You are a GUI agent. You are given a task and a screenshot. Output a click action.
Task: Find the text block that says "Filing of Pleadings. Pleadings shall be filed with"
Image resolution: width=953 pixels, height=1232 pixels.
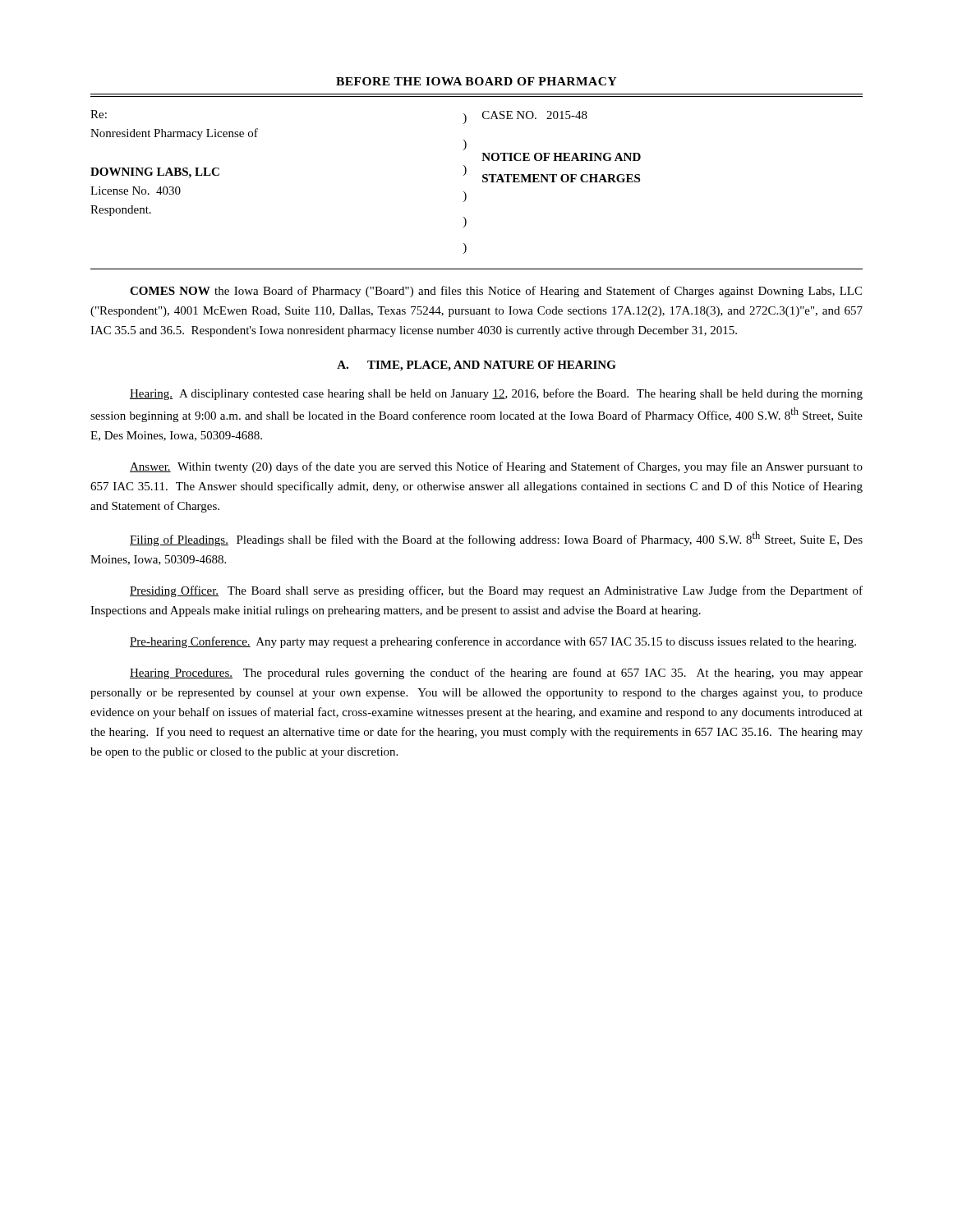coord(476,548)
